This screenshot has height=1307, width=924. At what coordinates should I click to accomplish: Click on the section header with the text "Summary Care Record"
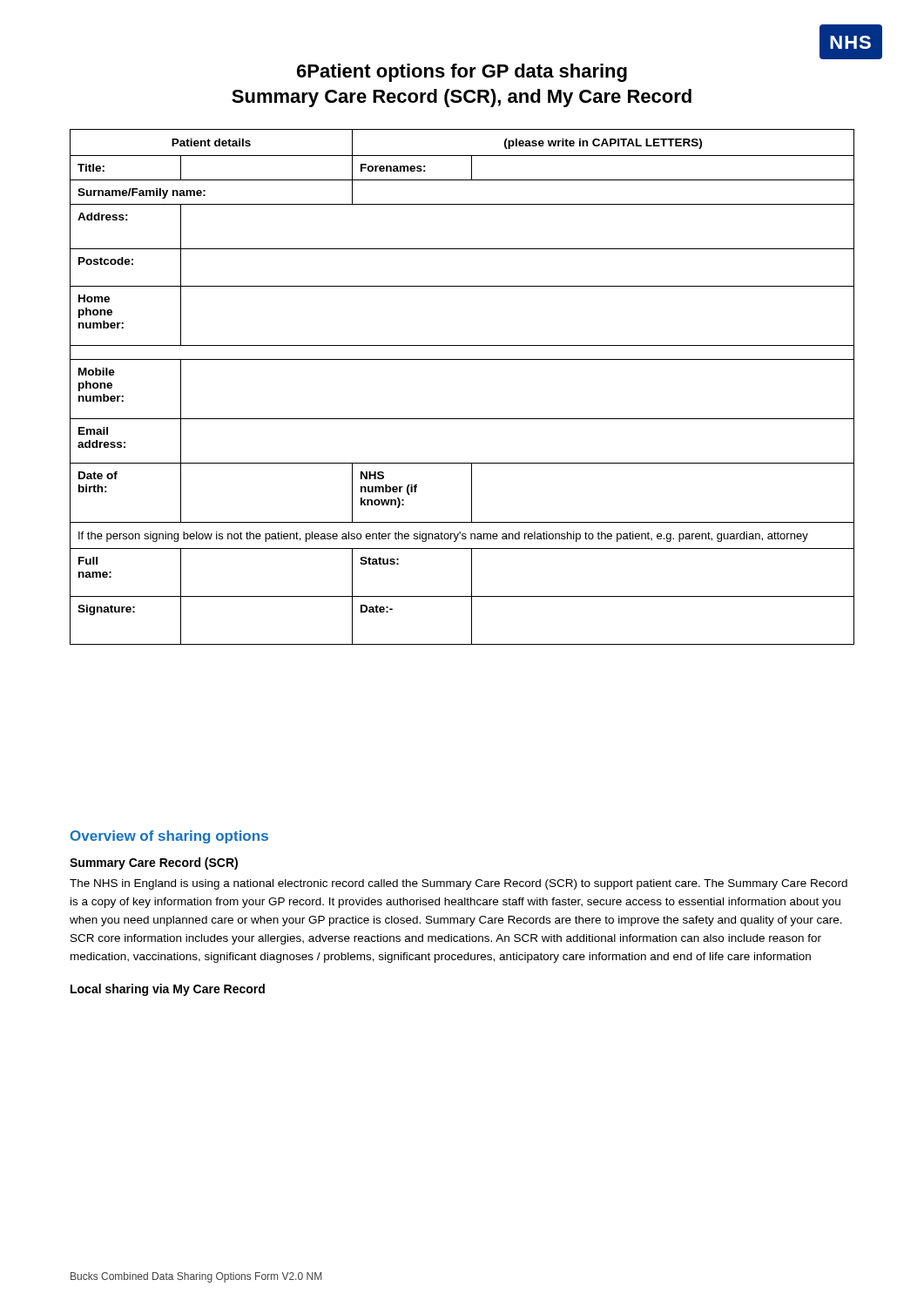click(x=154, y=863)
